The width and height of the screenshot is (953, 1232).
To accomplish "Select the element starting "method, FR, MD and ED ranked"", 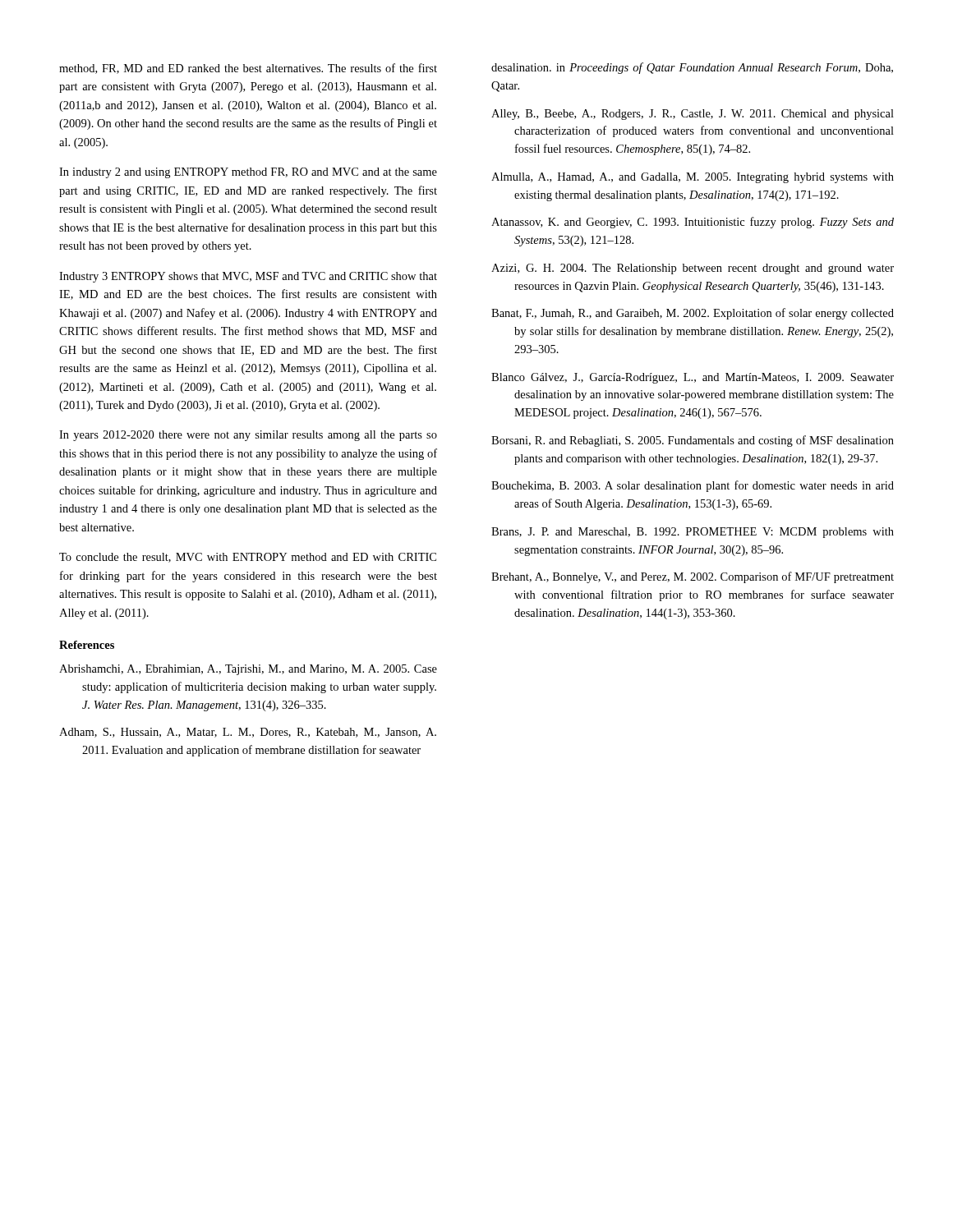I will [248, 105].
